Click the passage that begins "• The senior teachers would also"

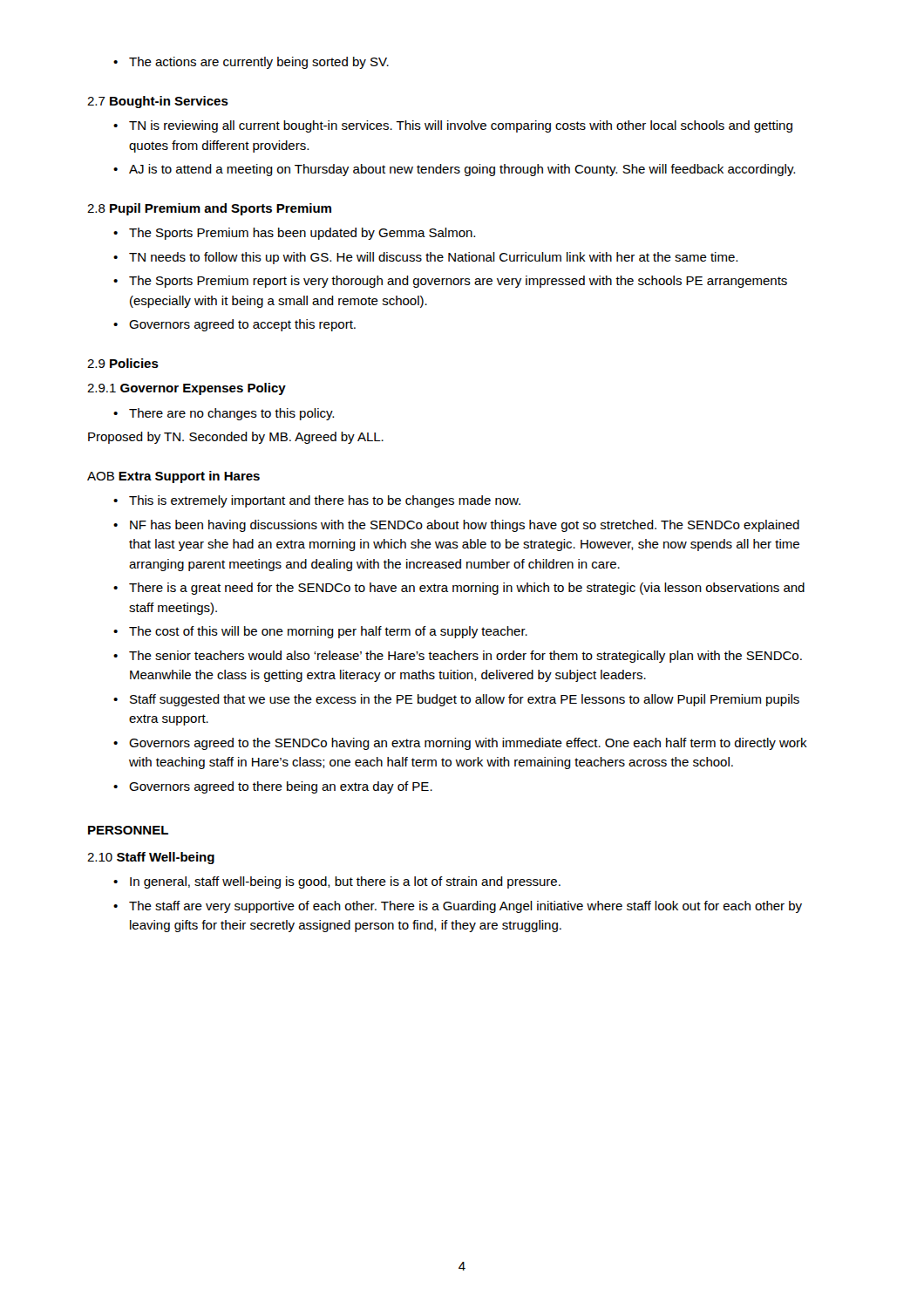[x=466, y=665]
